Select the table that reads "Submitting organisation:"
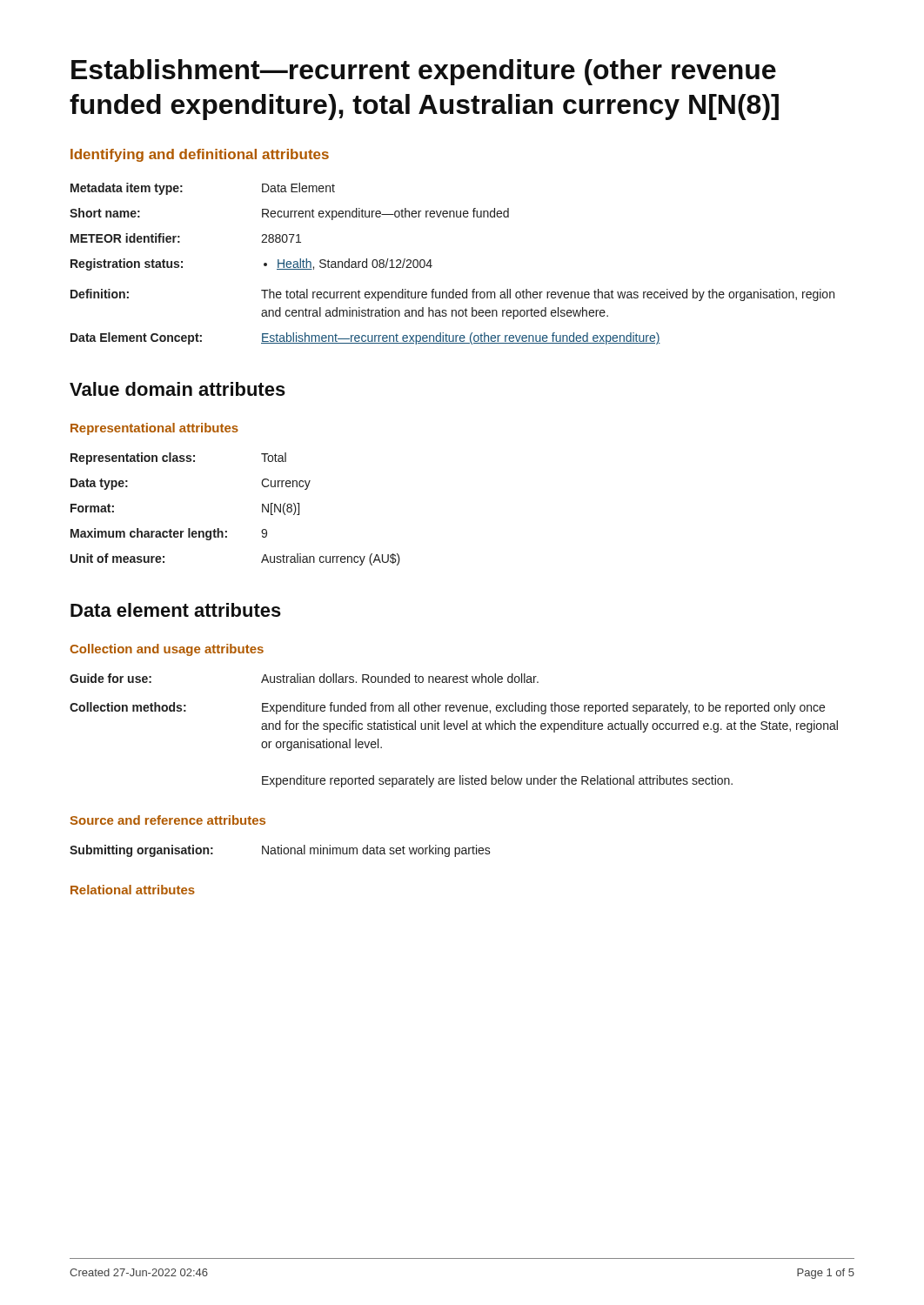Screen dimensions: 1305x924 (x=462, y=850)
